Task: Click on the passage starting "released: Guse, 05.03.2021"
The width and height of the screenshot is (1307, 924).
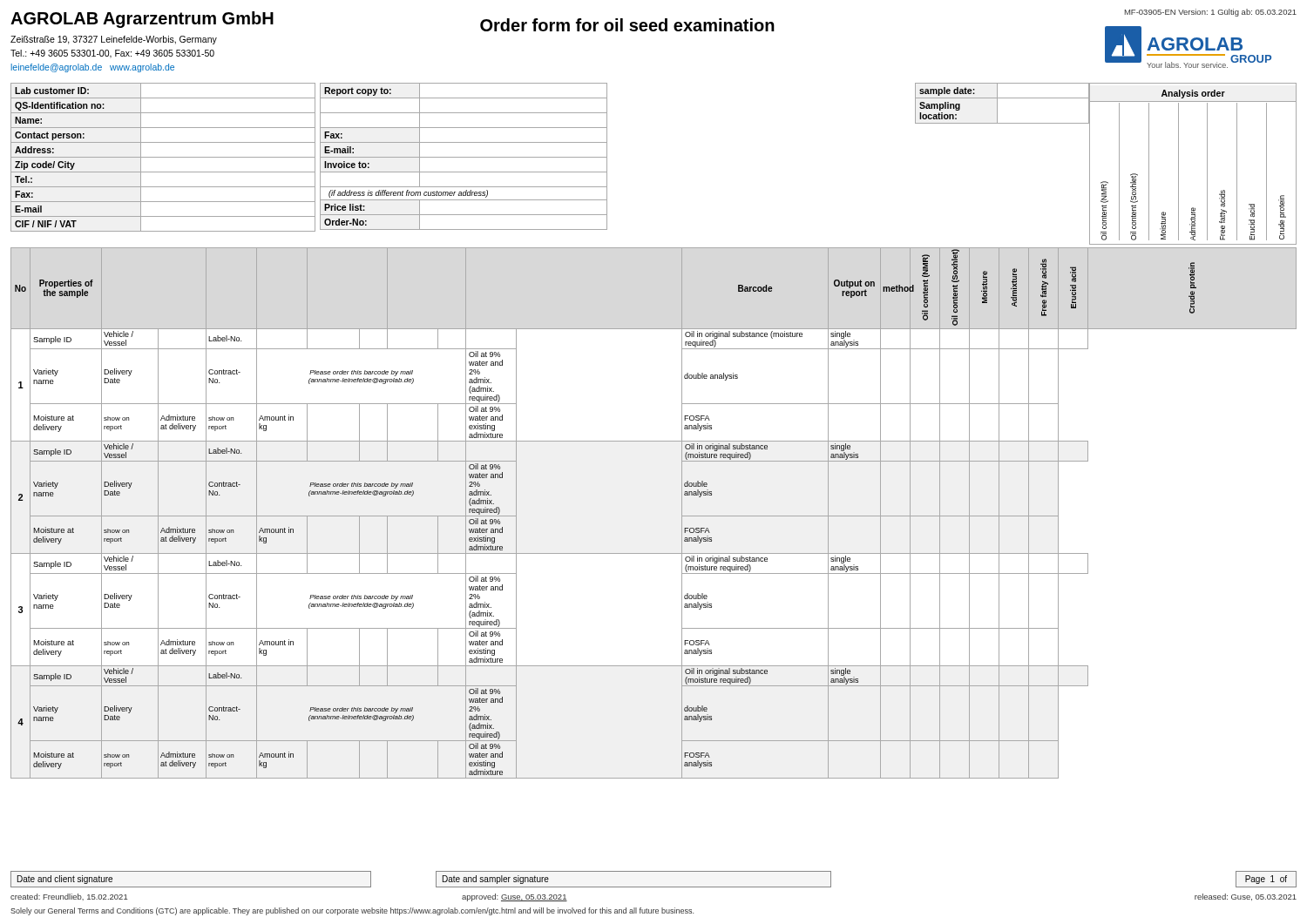Action: tap(1245, 897)
